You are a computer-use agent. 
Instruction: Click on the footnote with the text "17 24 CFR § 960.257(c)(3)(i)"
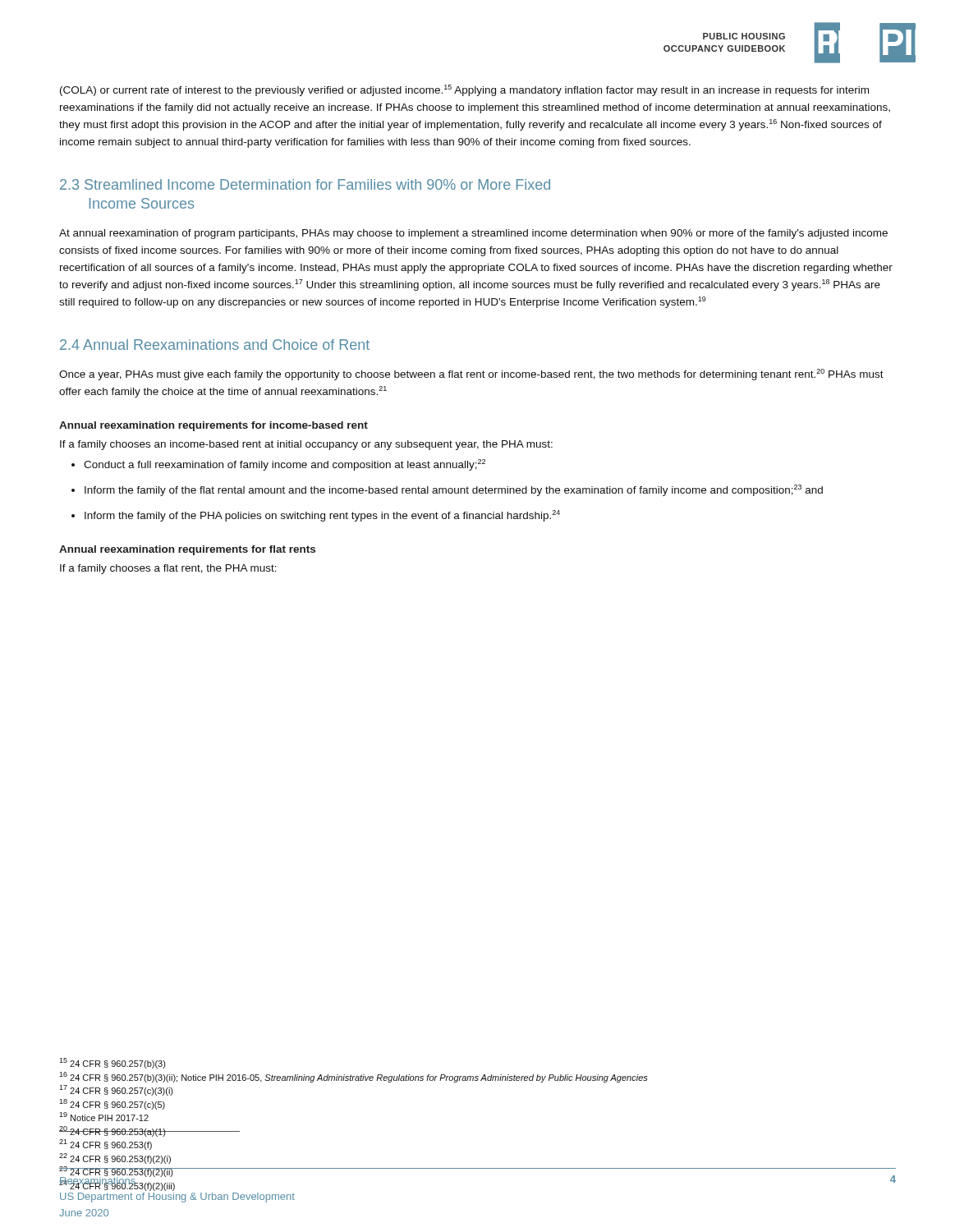pos(116,1090)
